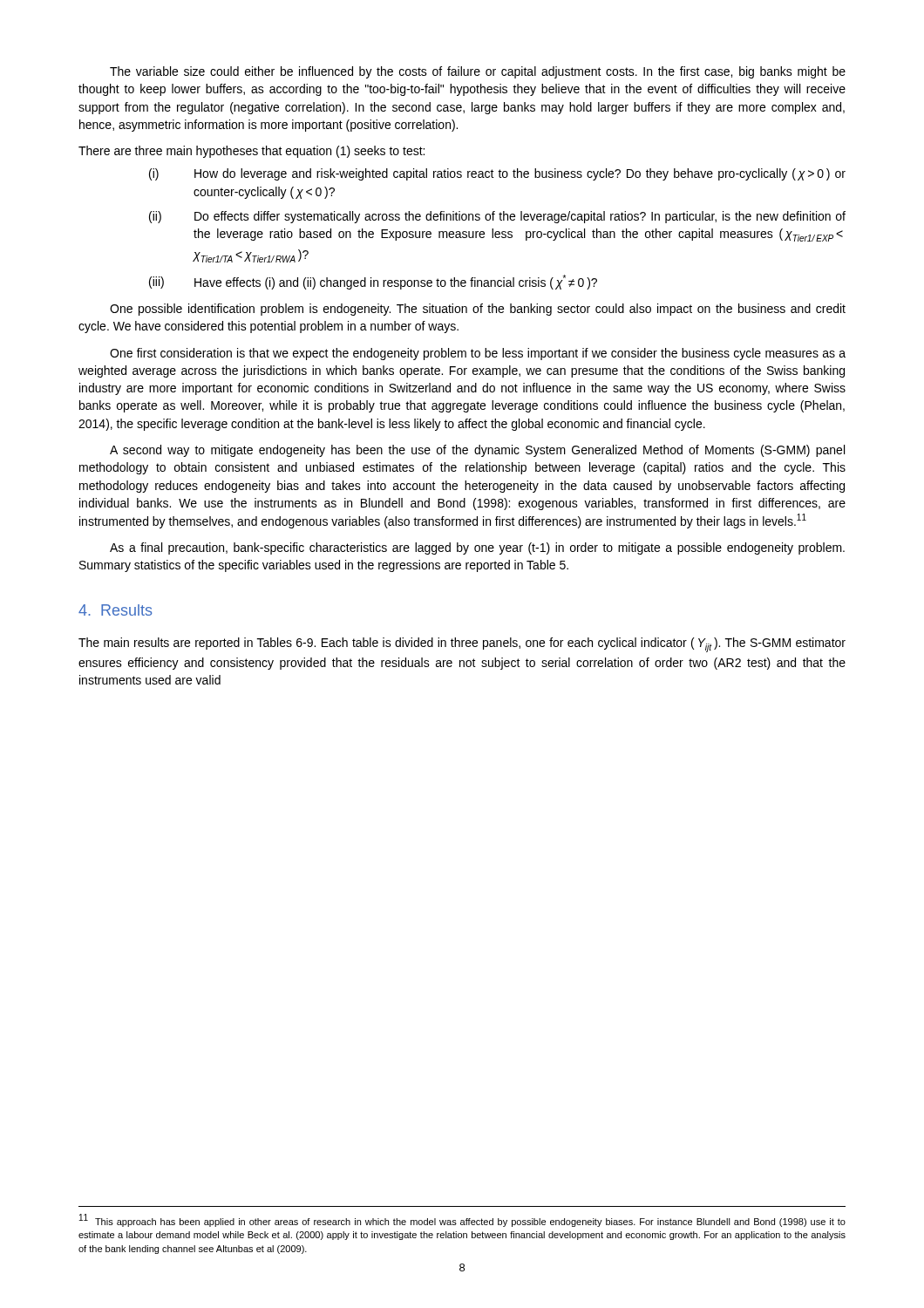The width and height of the screenshot is (924, 1308).
Task: Point to the block beginning "One first consideration is that we expect"
Action: (x=462, y=388)
